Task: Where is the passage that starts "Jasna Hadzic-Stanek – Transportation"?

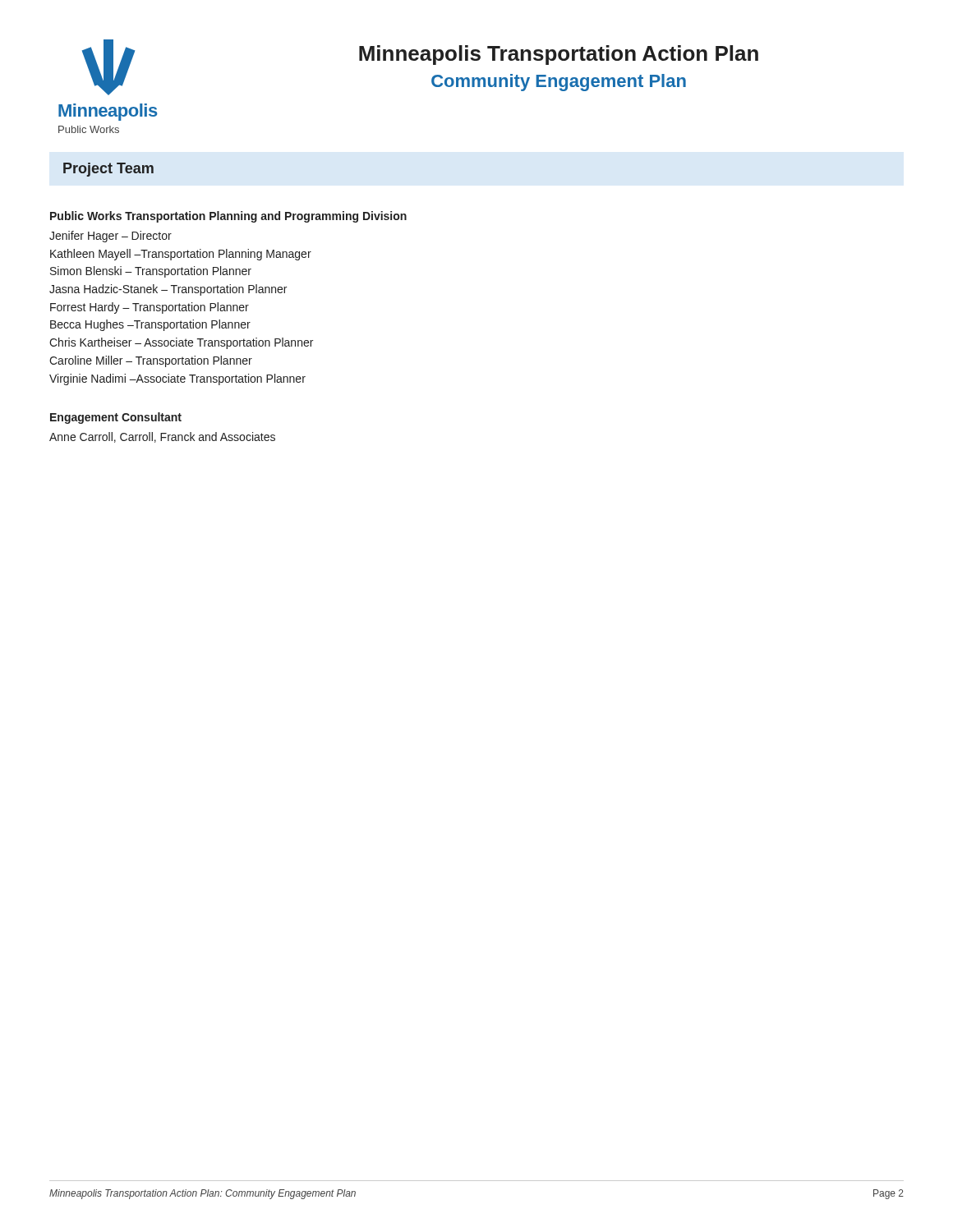Action: tap(168, 289)
